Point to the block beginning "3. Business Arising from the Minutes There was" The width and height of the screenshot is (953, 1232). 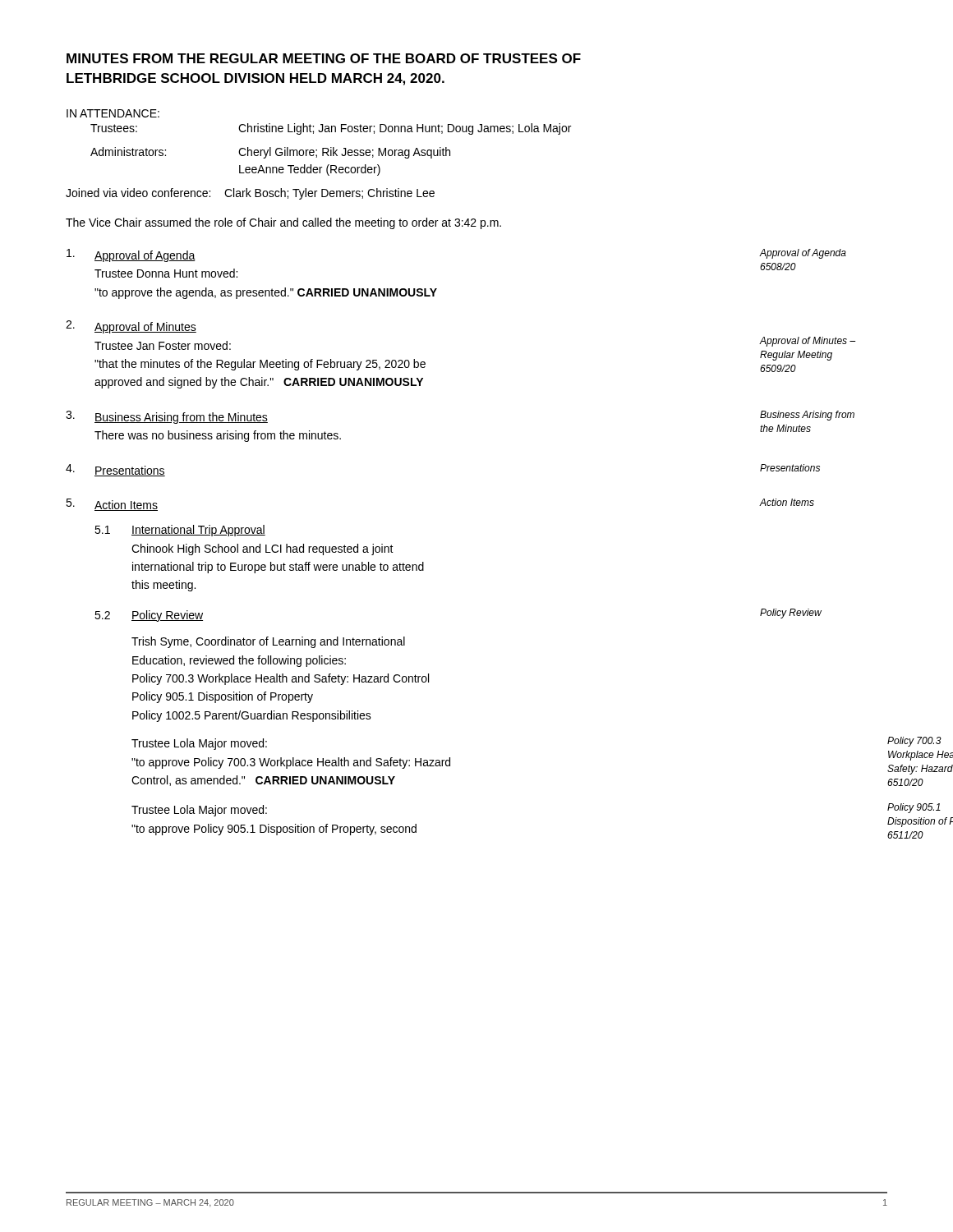point(184,423)
